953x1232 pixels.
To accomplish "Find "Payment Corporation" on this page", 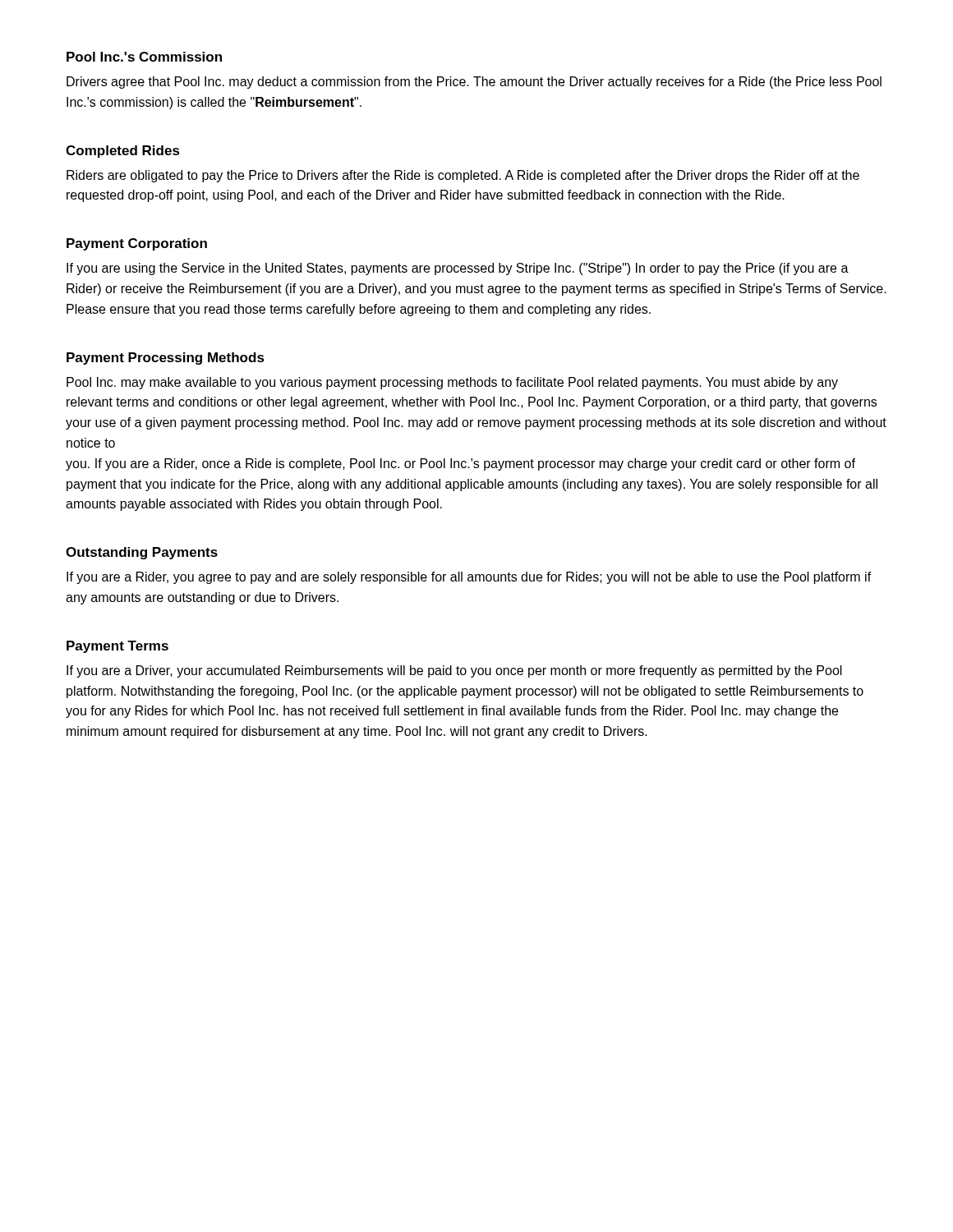I will pos(137,244).
